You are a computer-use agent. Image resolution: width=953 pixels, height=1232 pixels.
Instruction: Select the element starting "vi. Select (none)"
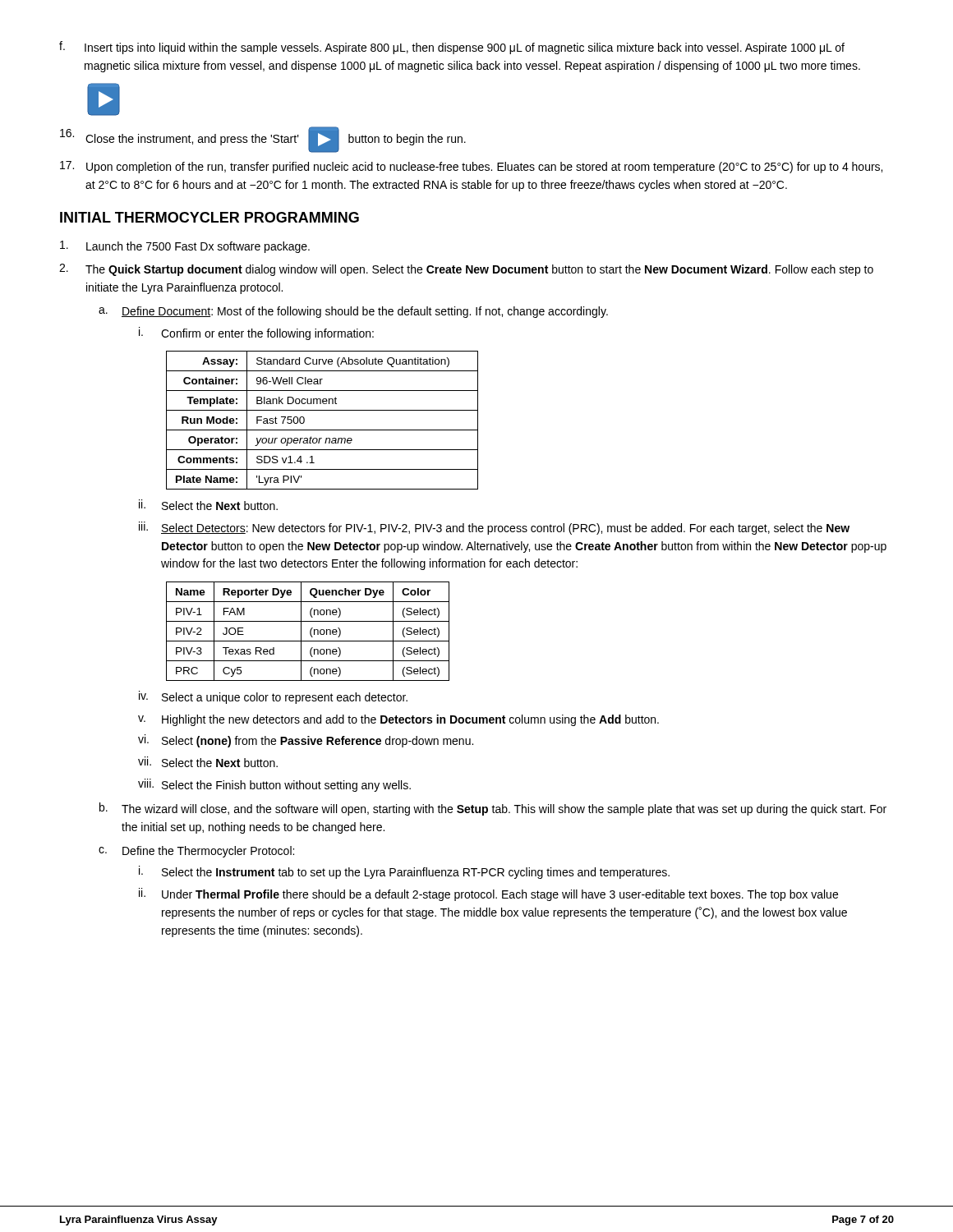(306, 741)
